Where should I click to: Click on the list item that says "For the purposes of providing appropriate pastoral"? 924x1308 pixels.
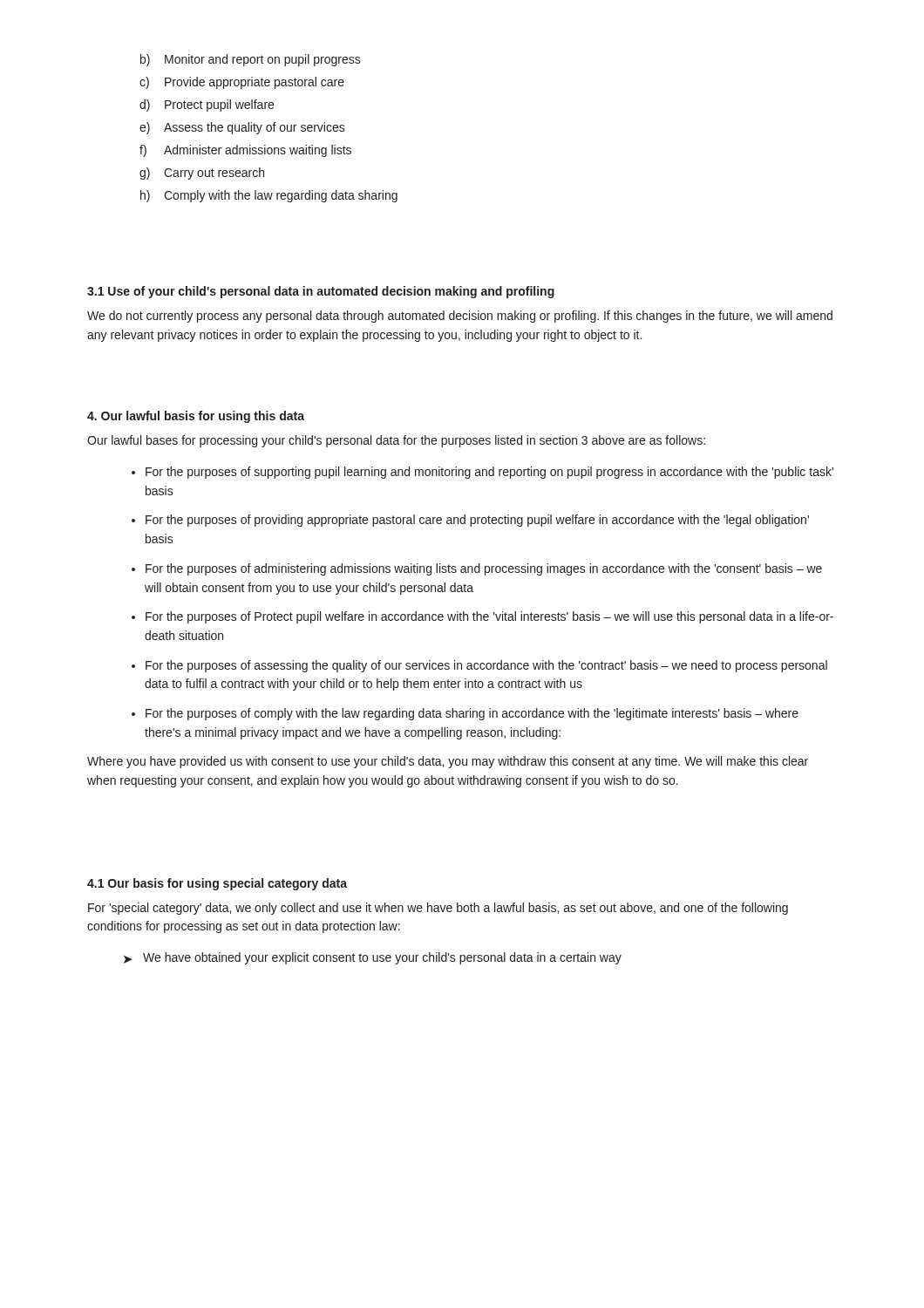[477, 530]
